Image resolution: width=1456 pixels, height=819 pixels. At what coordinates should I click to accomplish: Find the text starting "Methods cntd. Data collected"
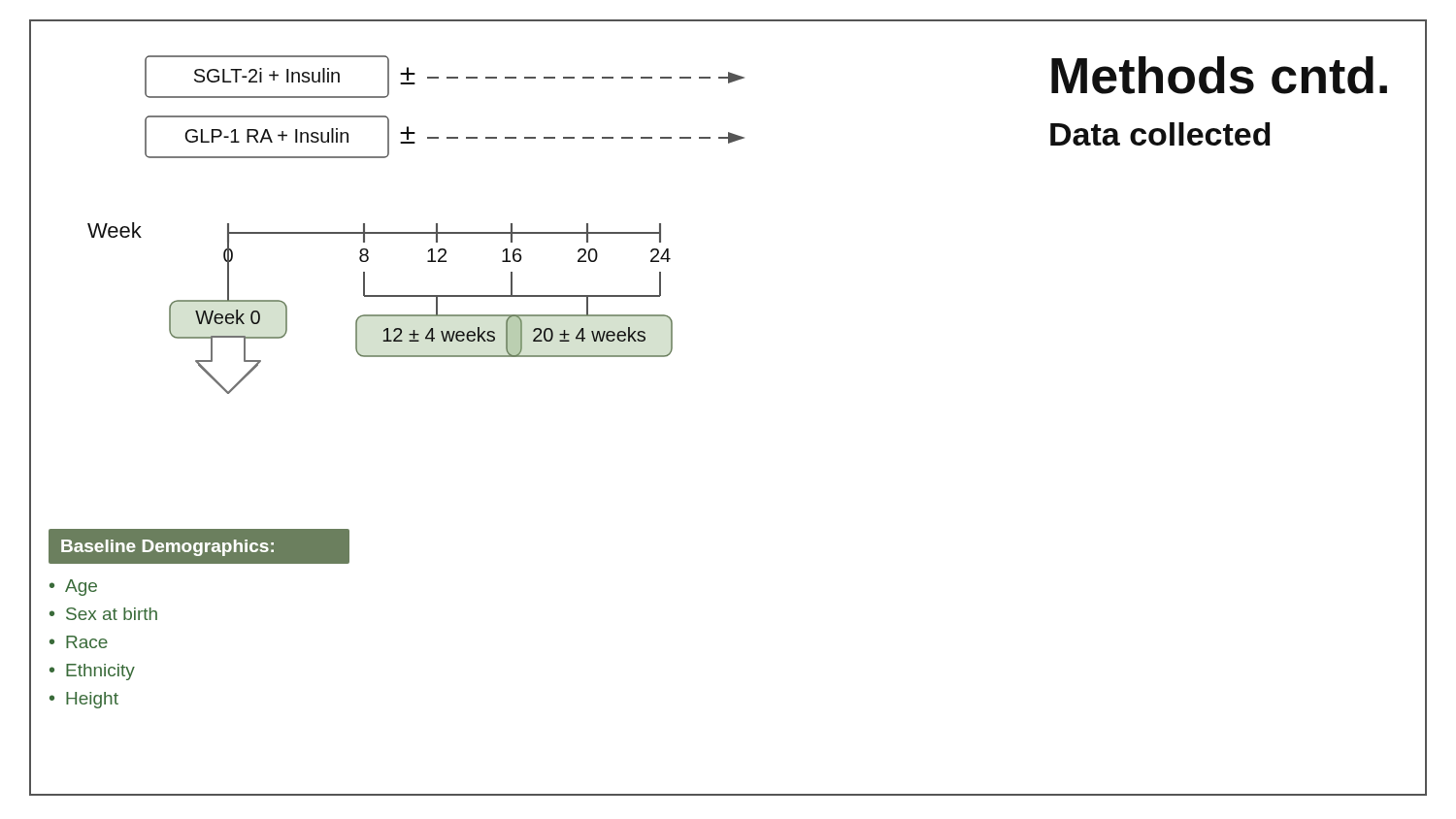pyautogui.click(x=1223, y=101)
